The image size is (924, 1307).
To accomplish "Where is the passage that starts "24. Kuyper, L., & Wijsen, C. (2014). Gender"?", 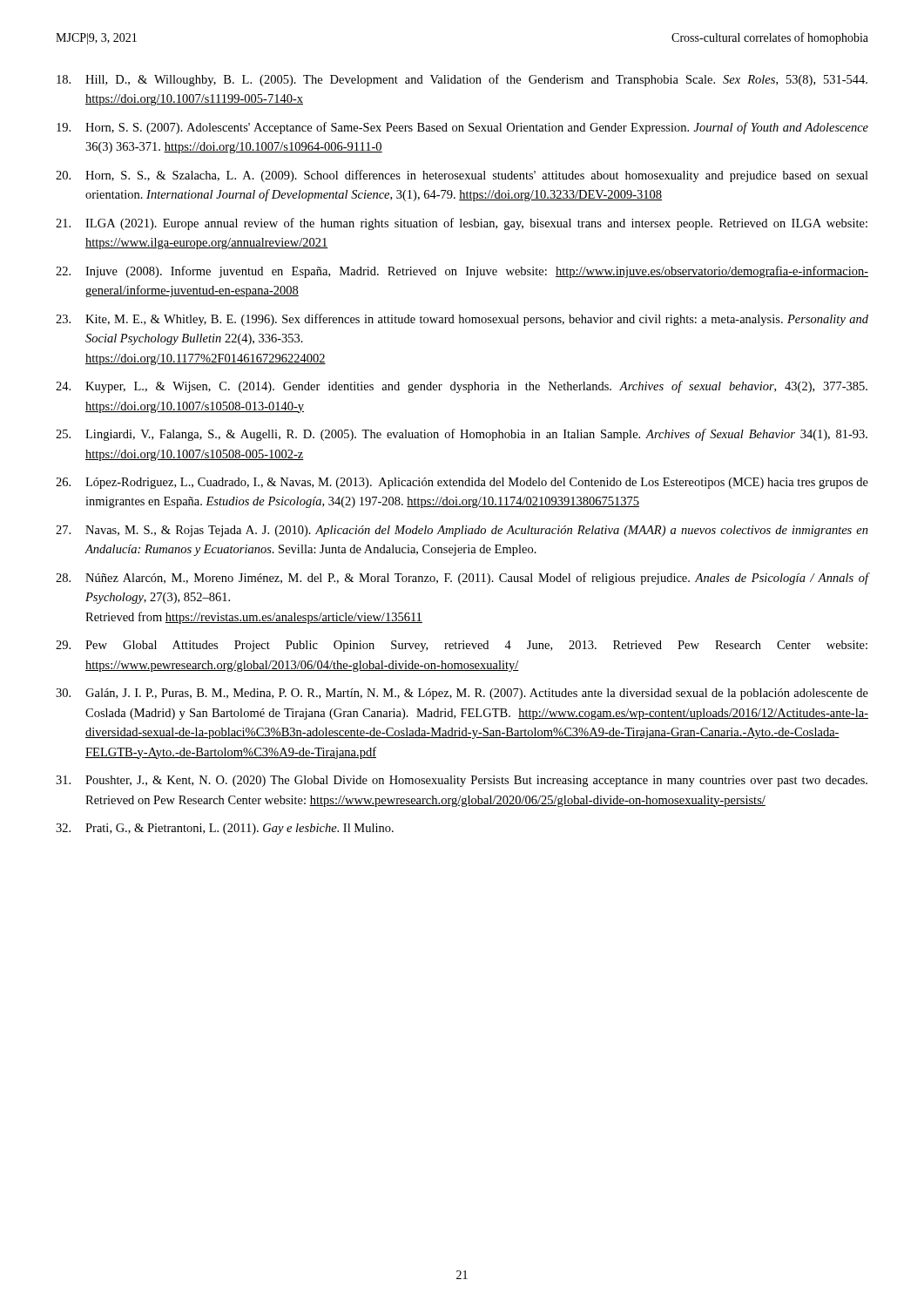I will 462,396.
